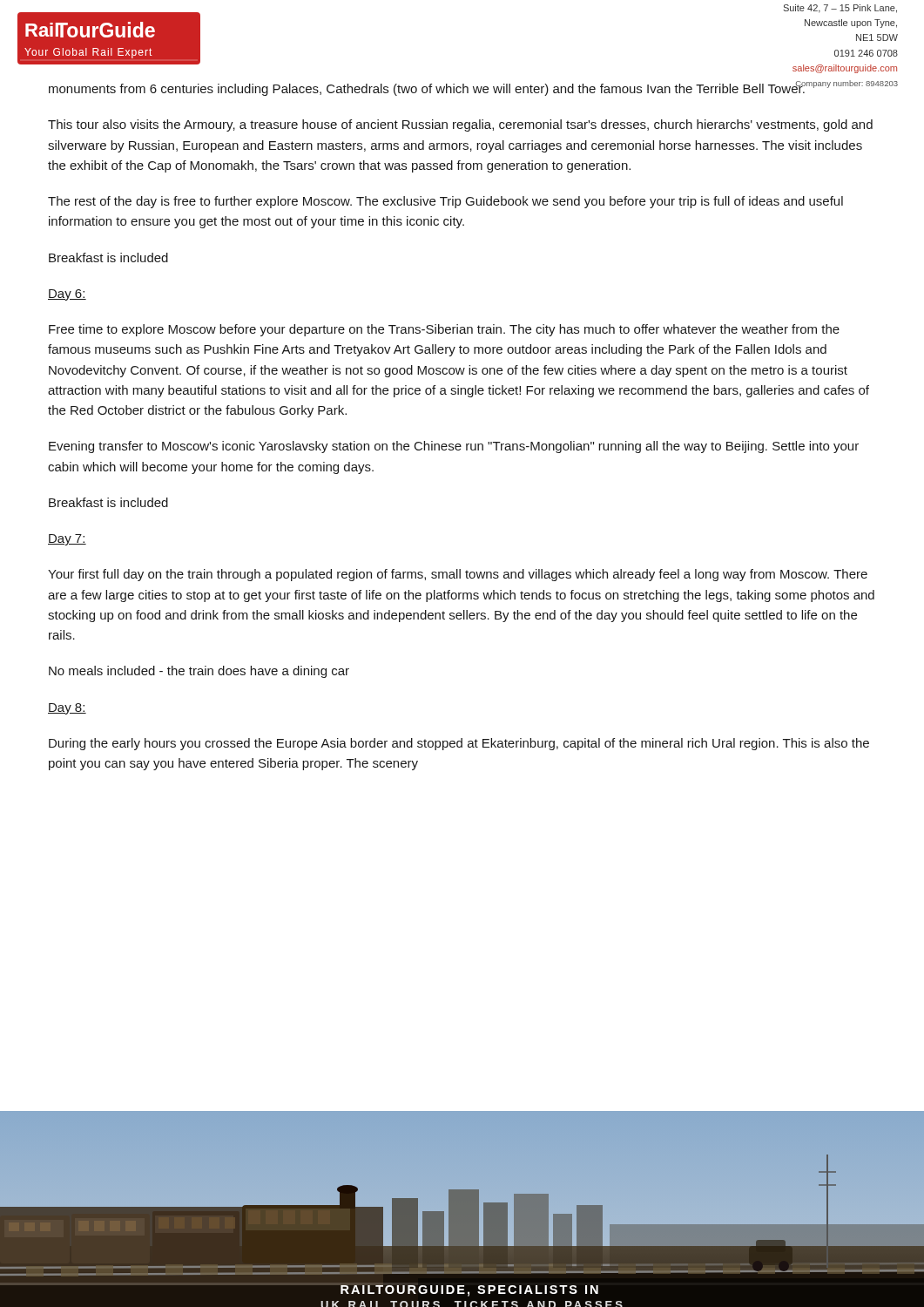Locate the text block starting "During the early hours you"
The height and width of the screenshot is (1307, 924).
coord(462,753)
